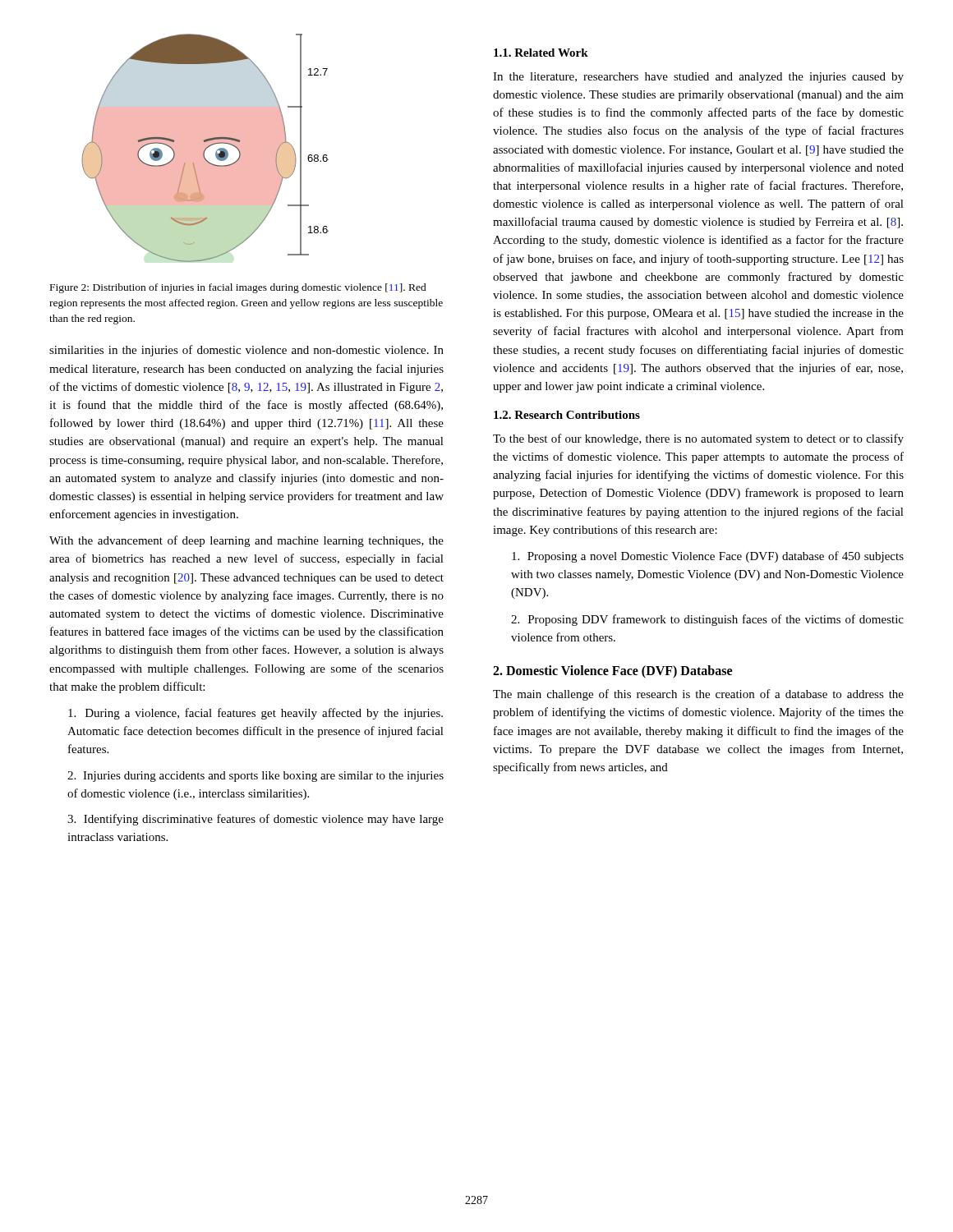Find the illustration

246,151
